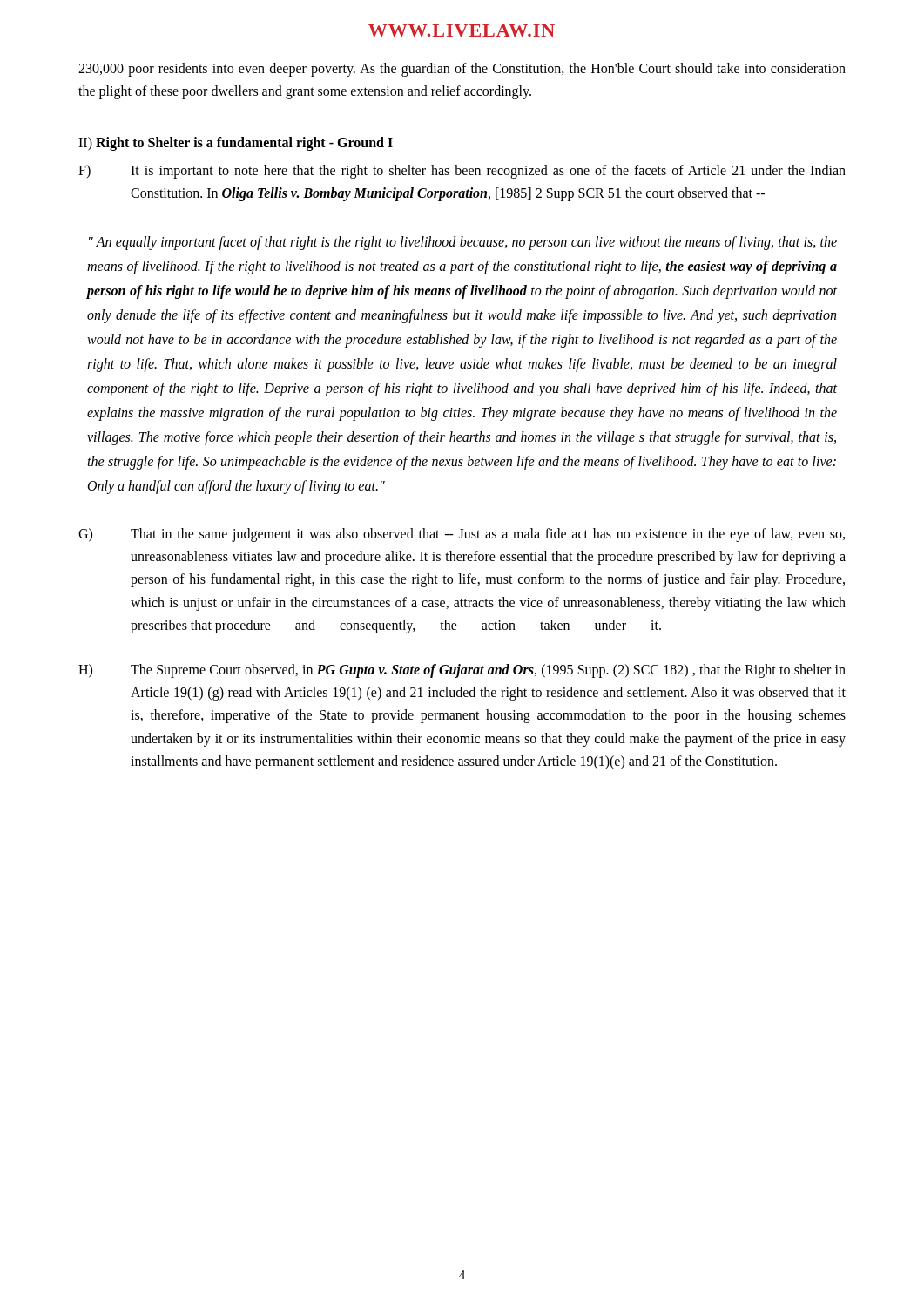Find the text block starting "" An equally important facet of that"

point(462,363)
